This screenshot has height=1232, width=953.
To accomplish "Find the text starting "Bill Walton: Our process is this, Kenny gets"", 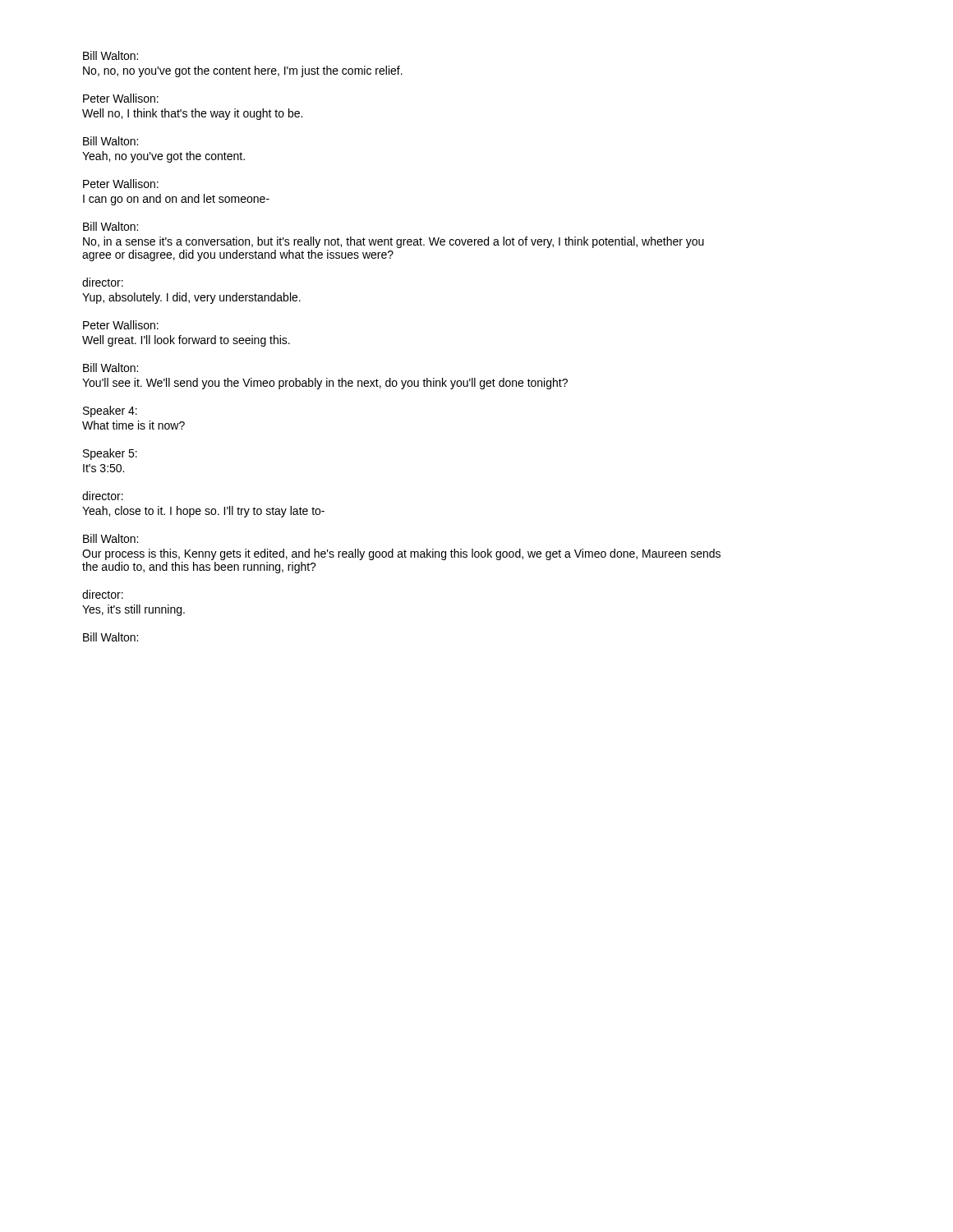I will coord(403,553).
